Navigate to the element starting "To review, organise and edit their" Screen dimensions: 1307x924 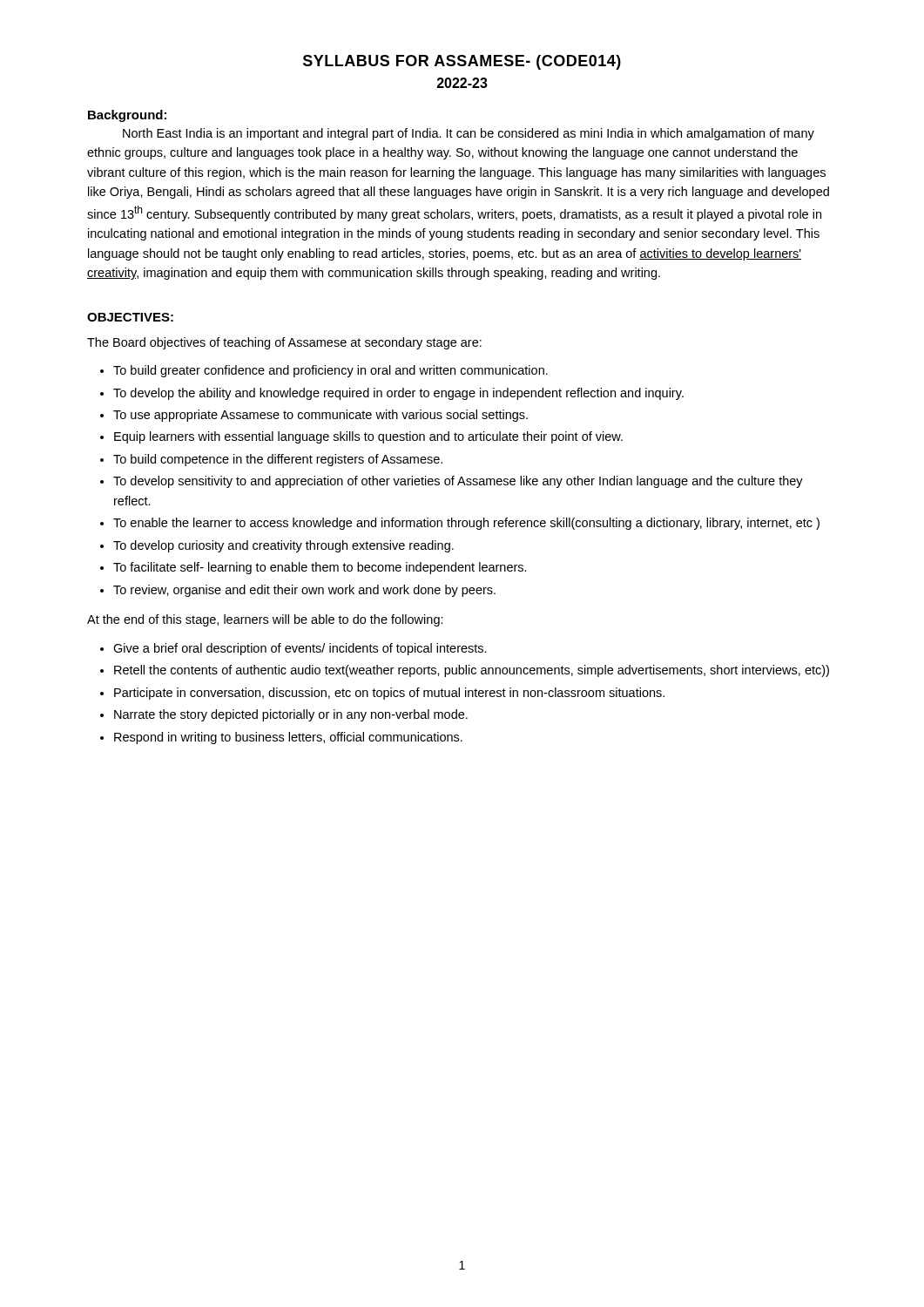[305, 590]
